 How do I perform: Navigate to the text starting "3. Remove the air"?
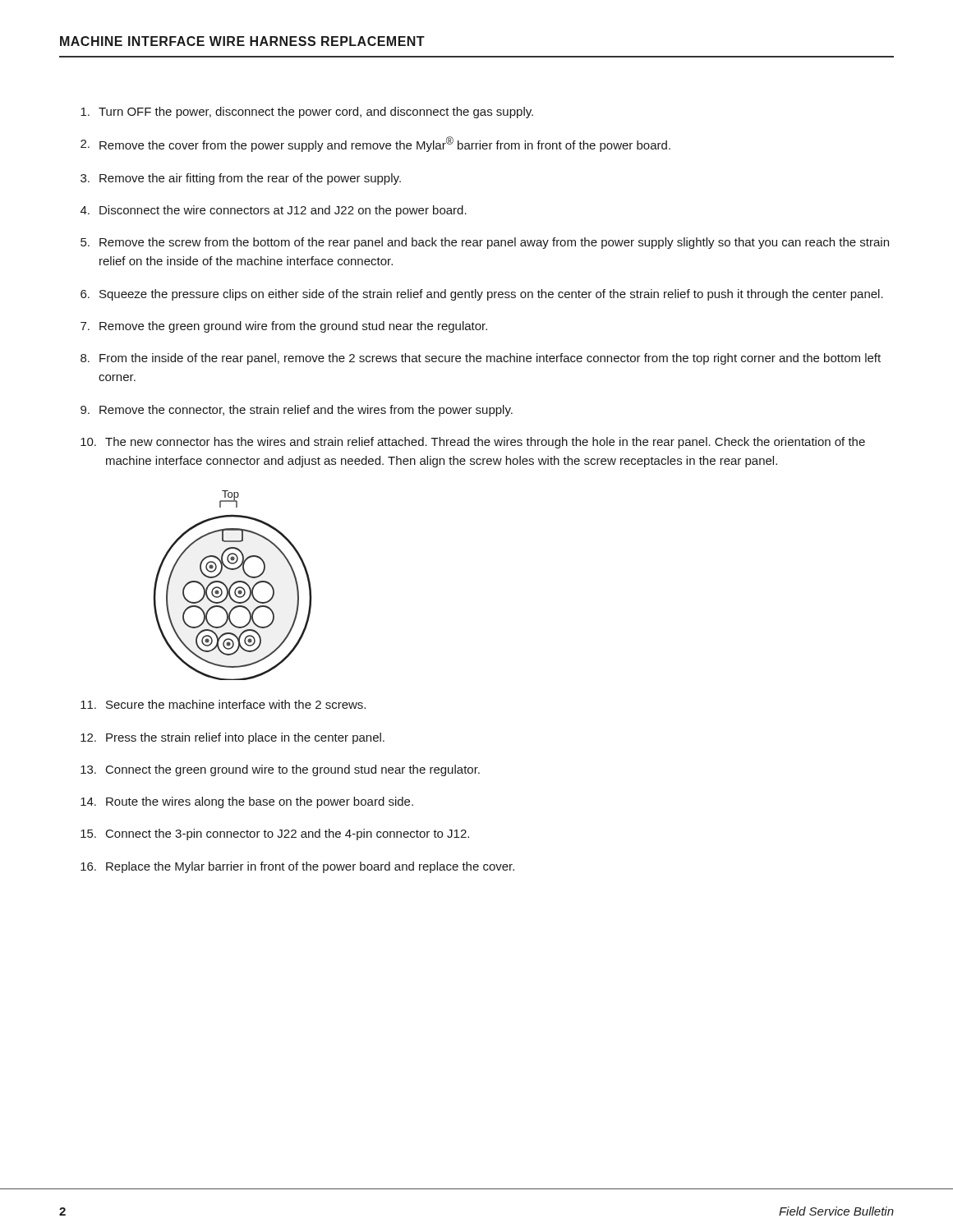coord(241,179)
